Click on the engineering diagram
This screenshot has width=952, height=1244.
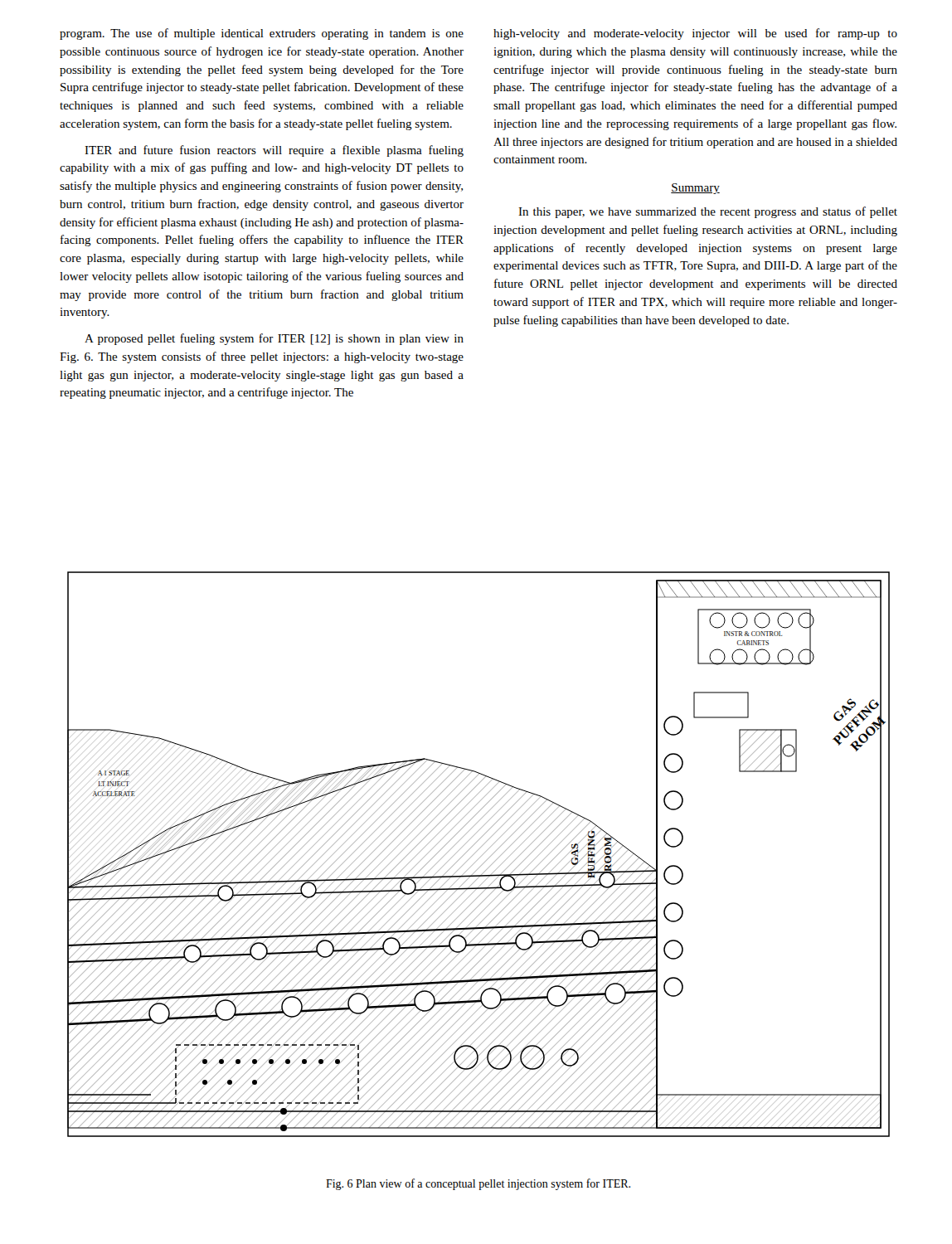click(x=478, y=862)
